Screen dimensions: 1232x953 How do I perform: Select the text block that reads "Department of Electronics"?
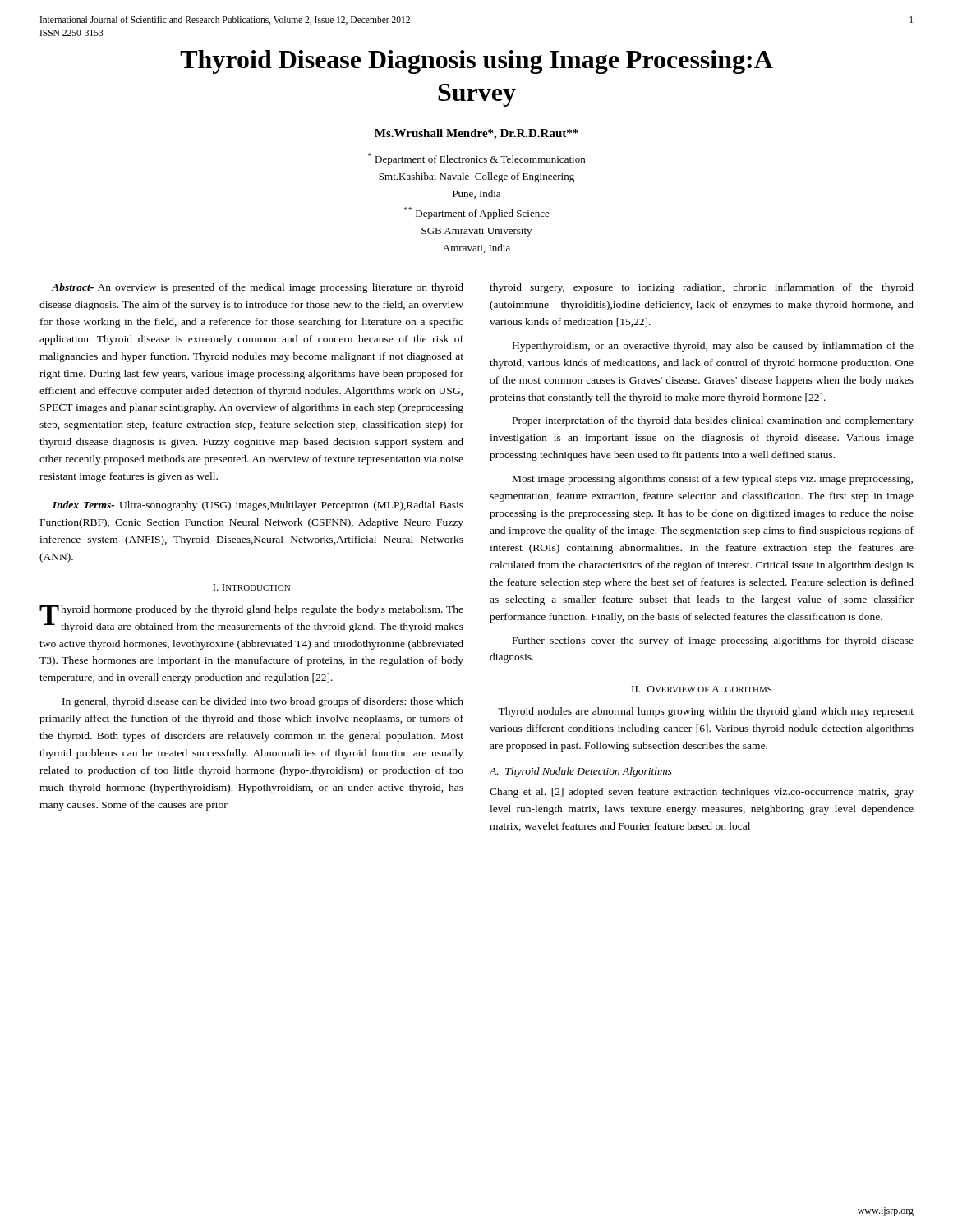coord(476,202)
